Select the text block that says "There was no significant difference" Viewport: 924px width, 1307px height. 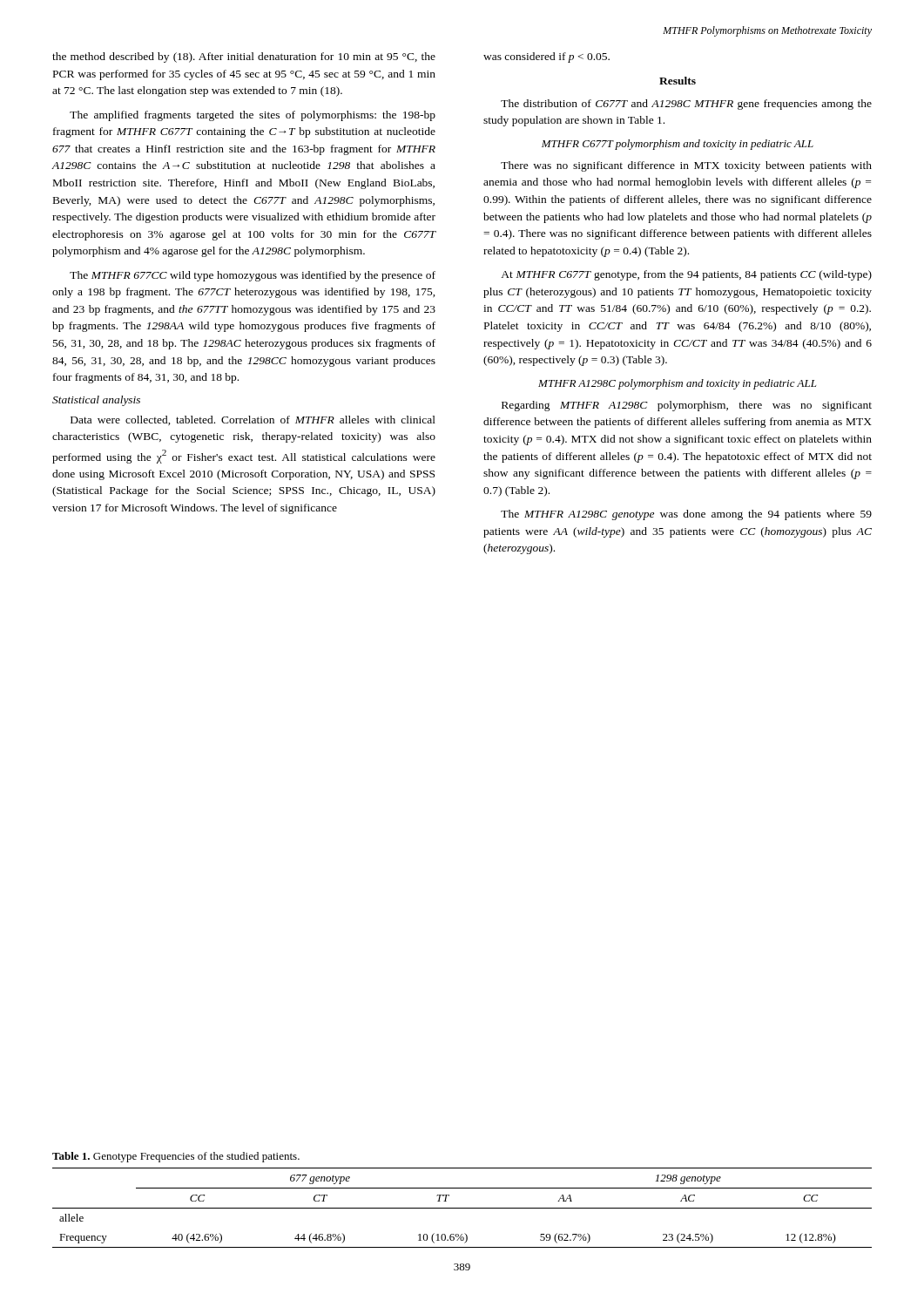click(678, 208)
